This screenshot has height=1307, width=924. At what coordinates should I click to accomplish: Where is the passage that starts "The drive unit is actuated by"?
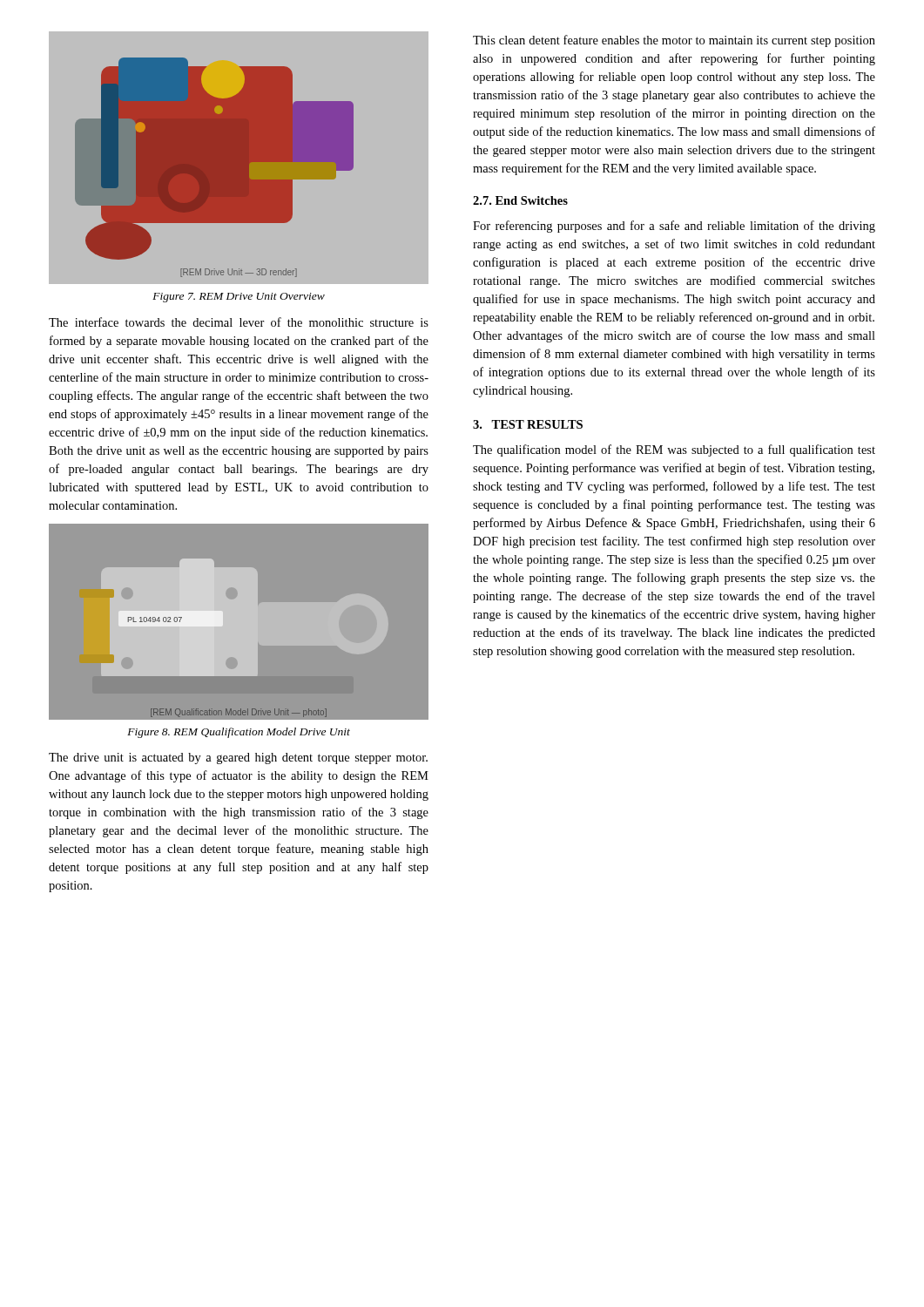pos(239,822)
